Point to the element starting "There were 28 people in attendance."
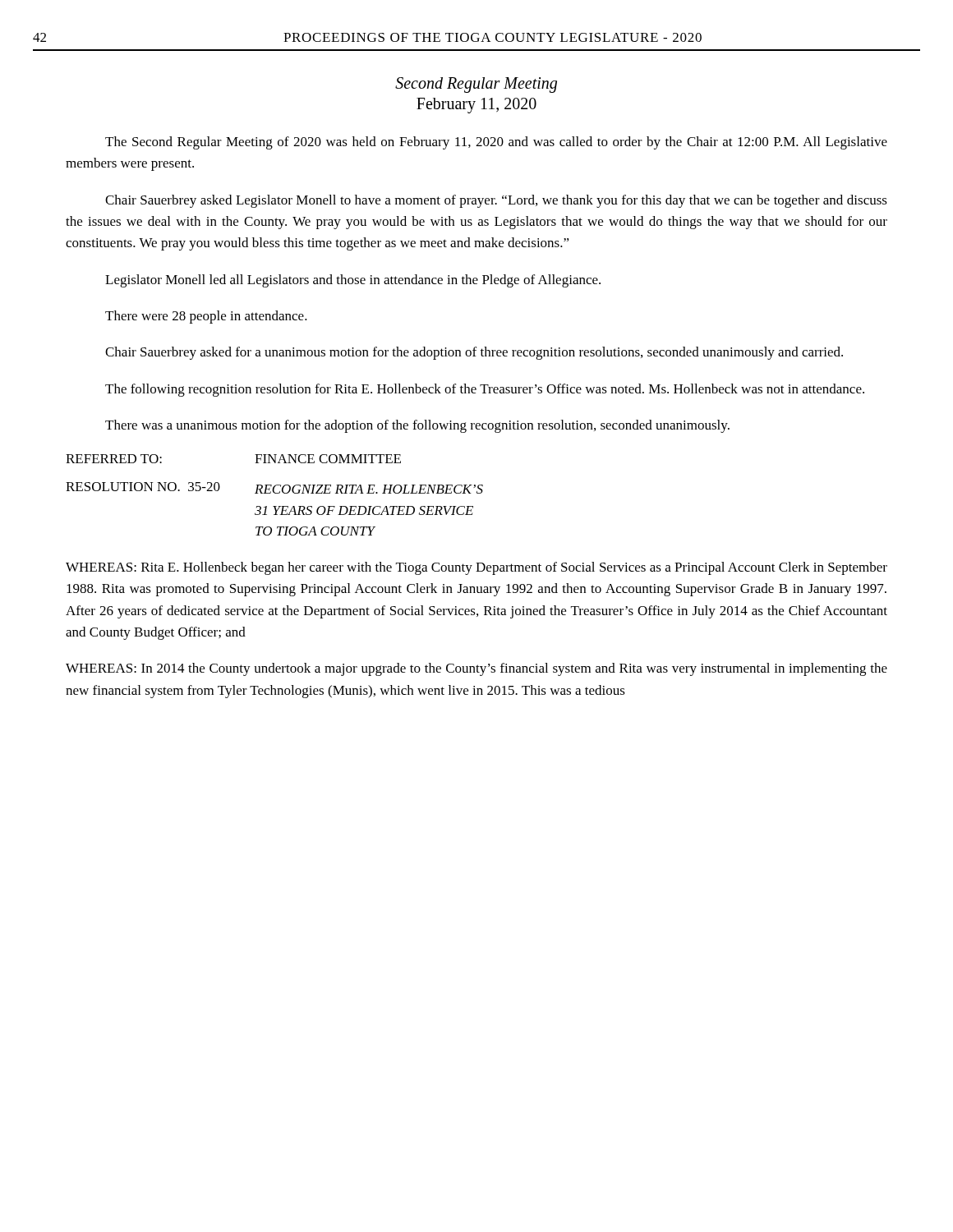 coord(206,316)
